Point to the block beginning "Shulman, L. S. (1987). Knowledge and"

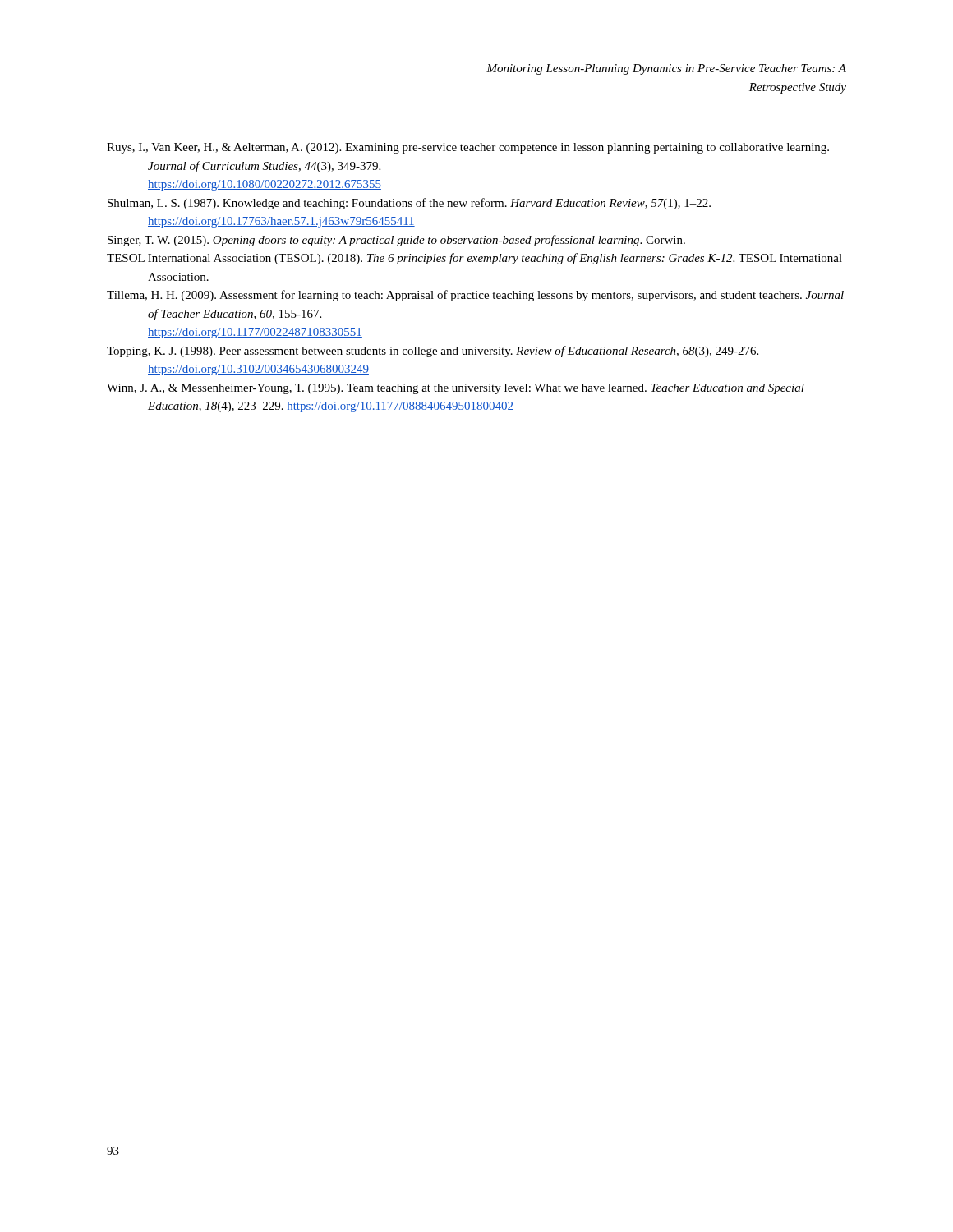tap(409, 212)
